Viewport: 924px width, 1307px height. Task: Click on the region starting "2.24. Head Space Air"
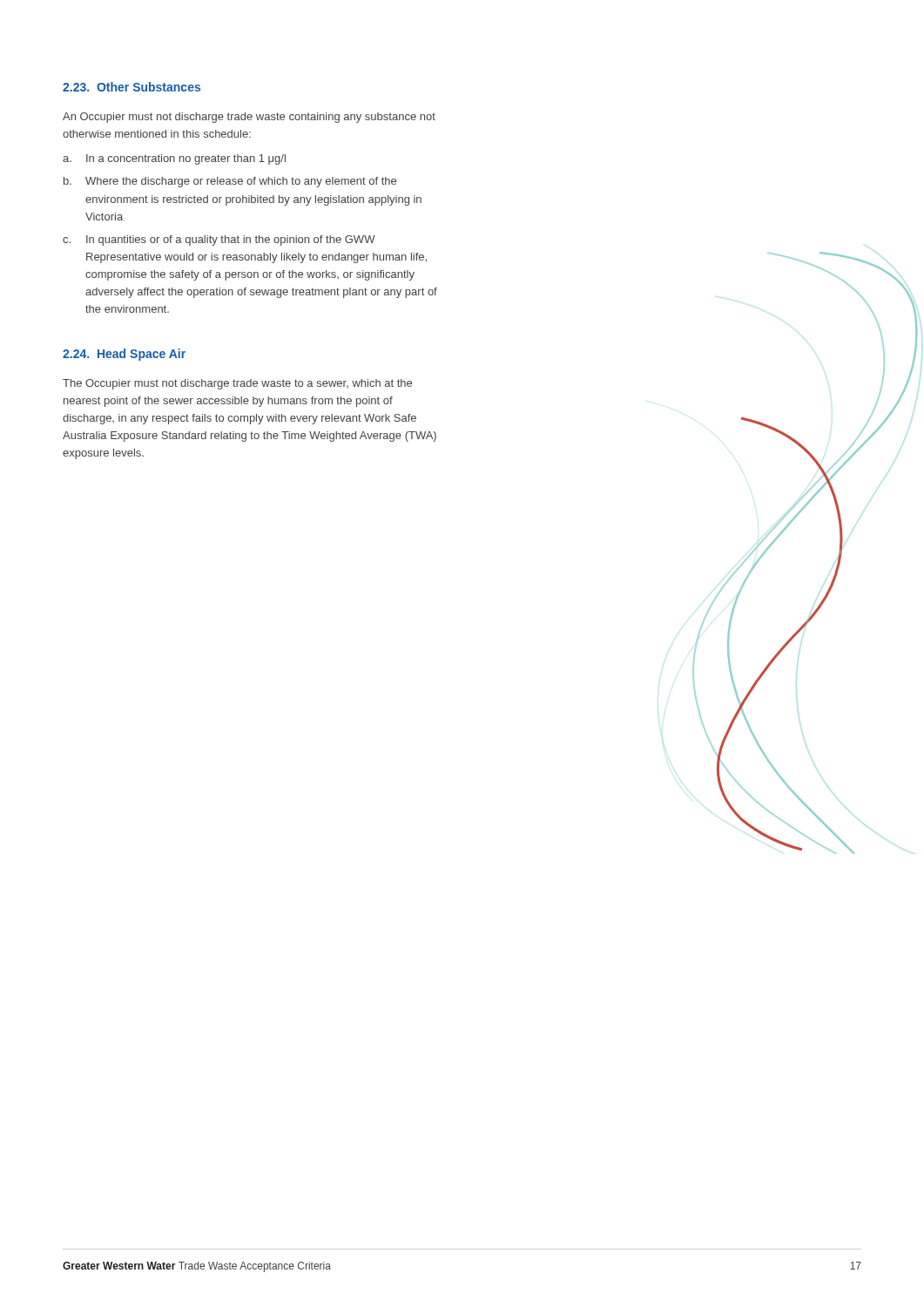[124, 355]
